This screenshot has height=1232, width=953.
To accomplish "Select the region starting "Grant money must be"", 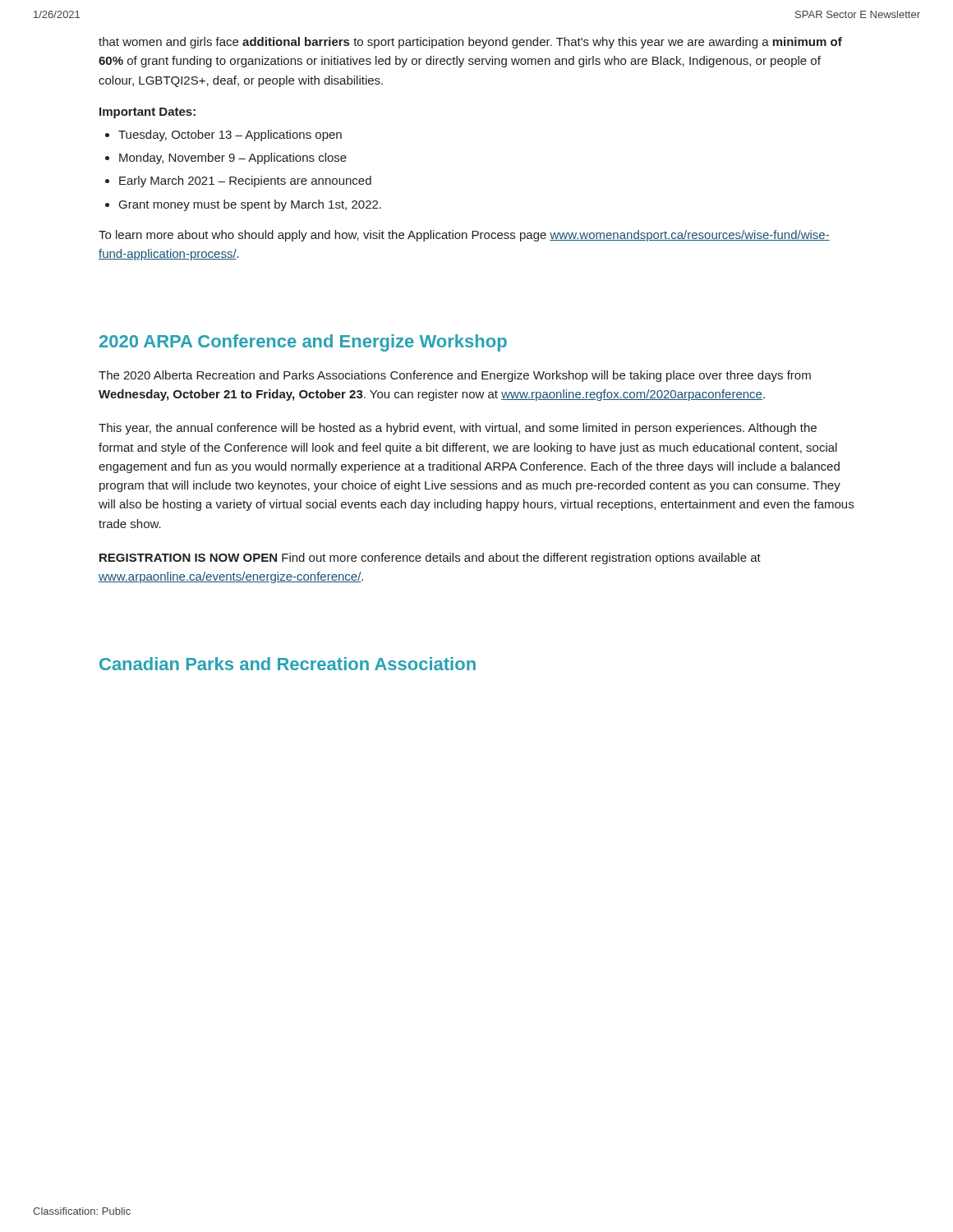I will [x=250, y=204].
